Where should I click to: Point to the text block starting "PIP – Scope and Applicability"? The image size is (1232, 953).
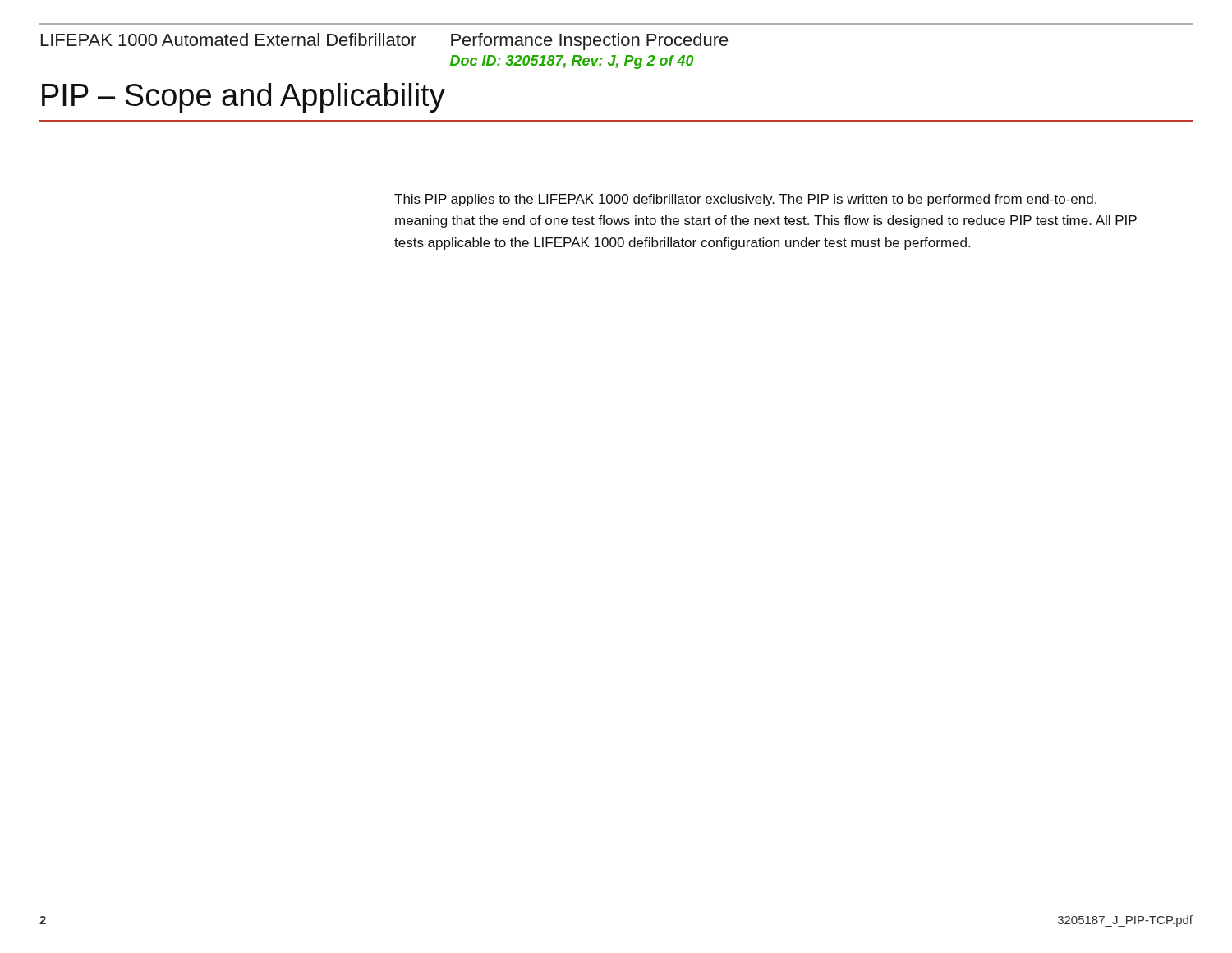click(244, 98)
